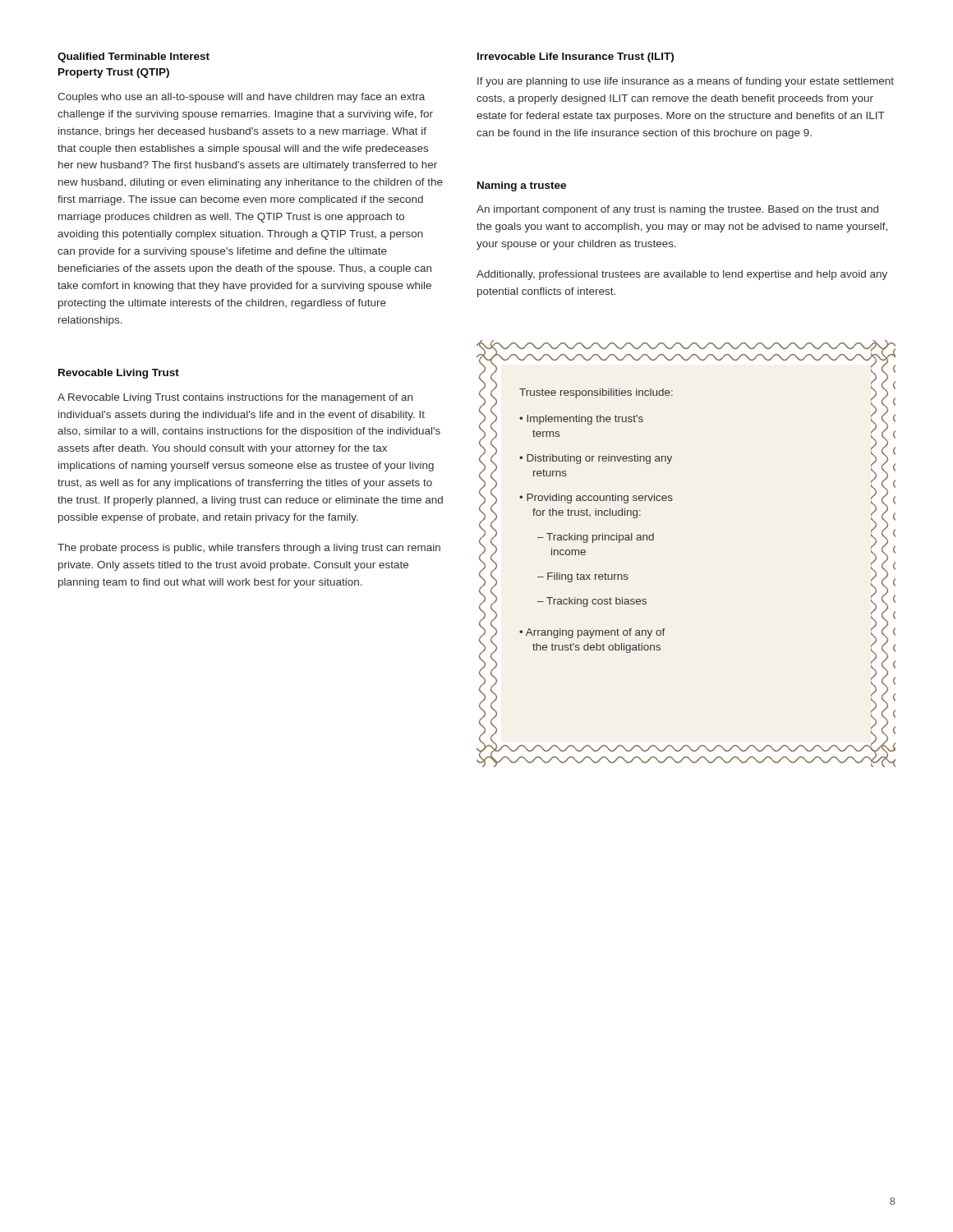Click the passage that begins "Additionally, professional trustees are available to lend expertise"

tap(682, 283)
